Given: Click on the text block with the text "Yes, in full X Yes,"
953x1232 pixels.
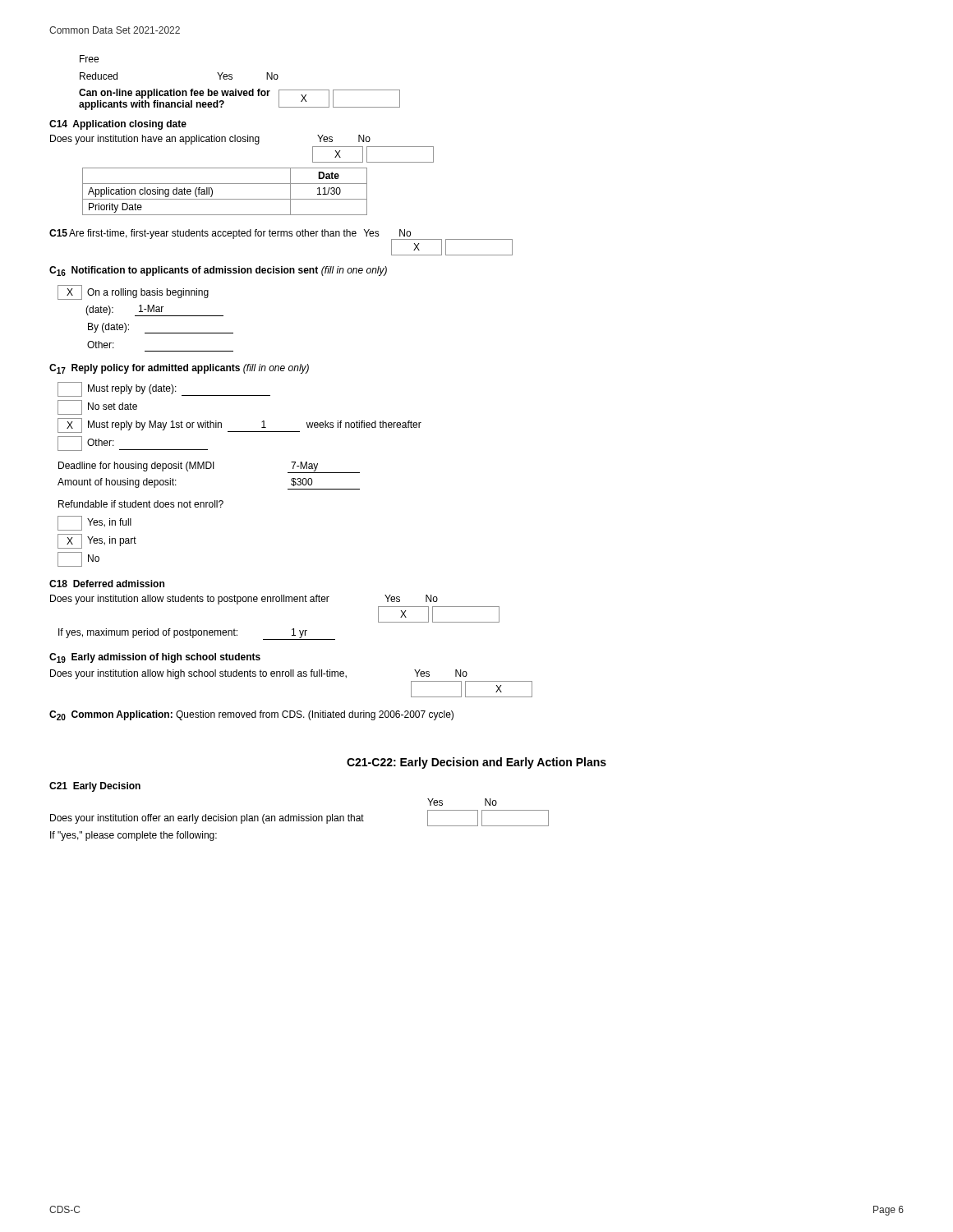Looking at the screenshot, I should coord(94,523).
